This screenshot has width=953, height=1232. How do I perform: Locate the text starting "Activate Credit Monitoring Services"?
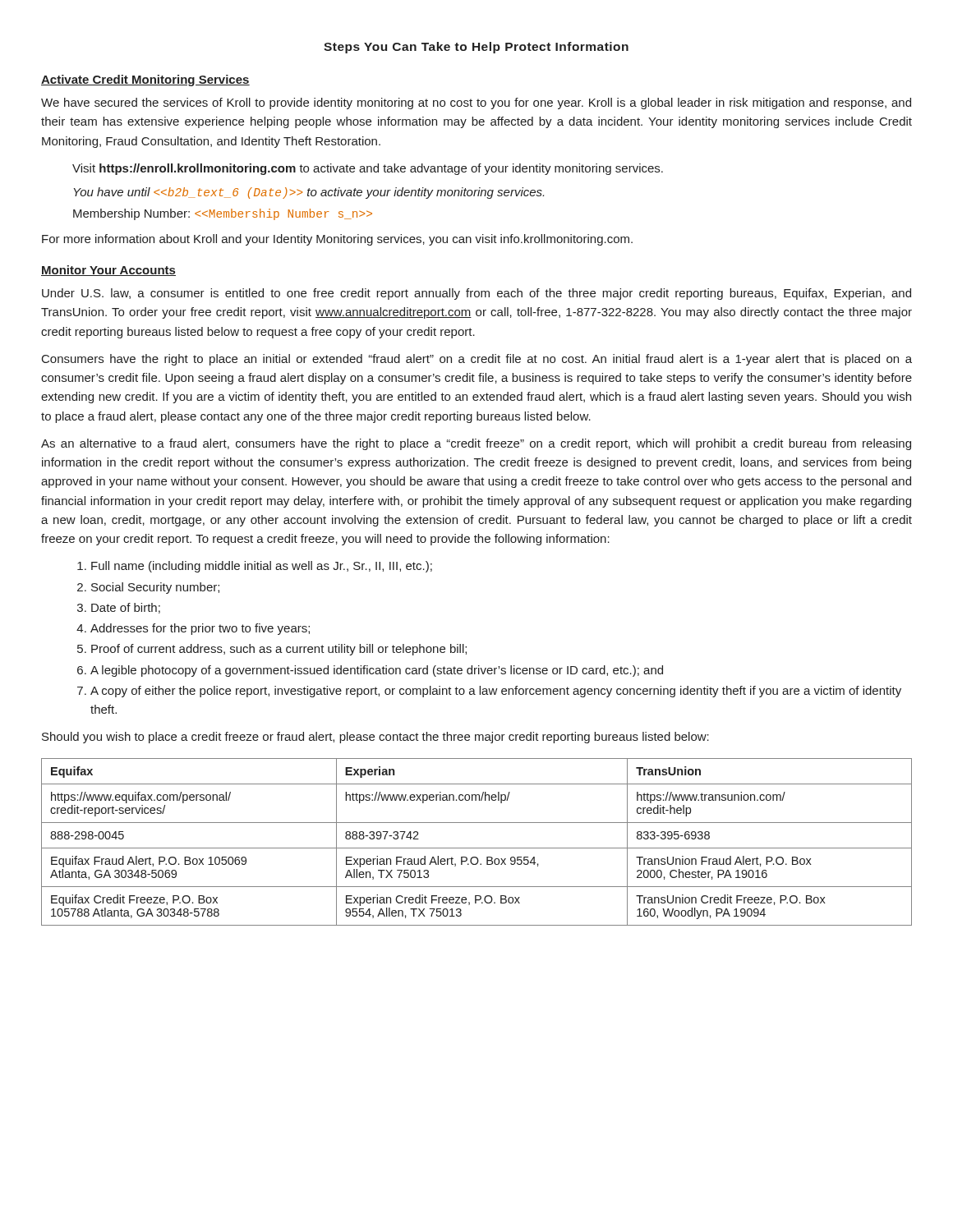[145, 79]
